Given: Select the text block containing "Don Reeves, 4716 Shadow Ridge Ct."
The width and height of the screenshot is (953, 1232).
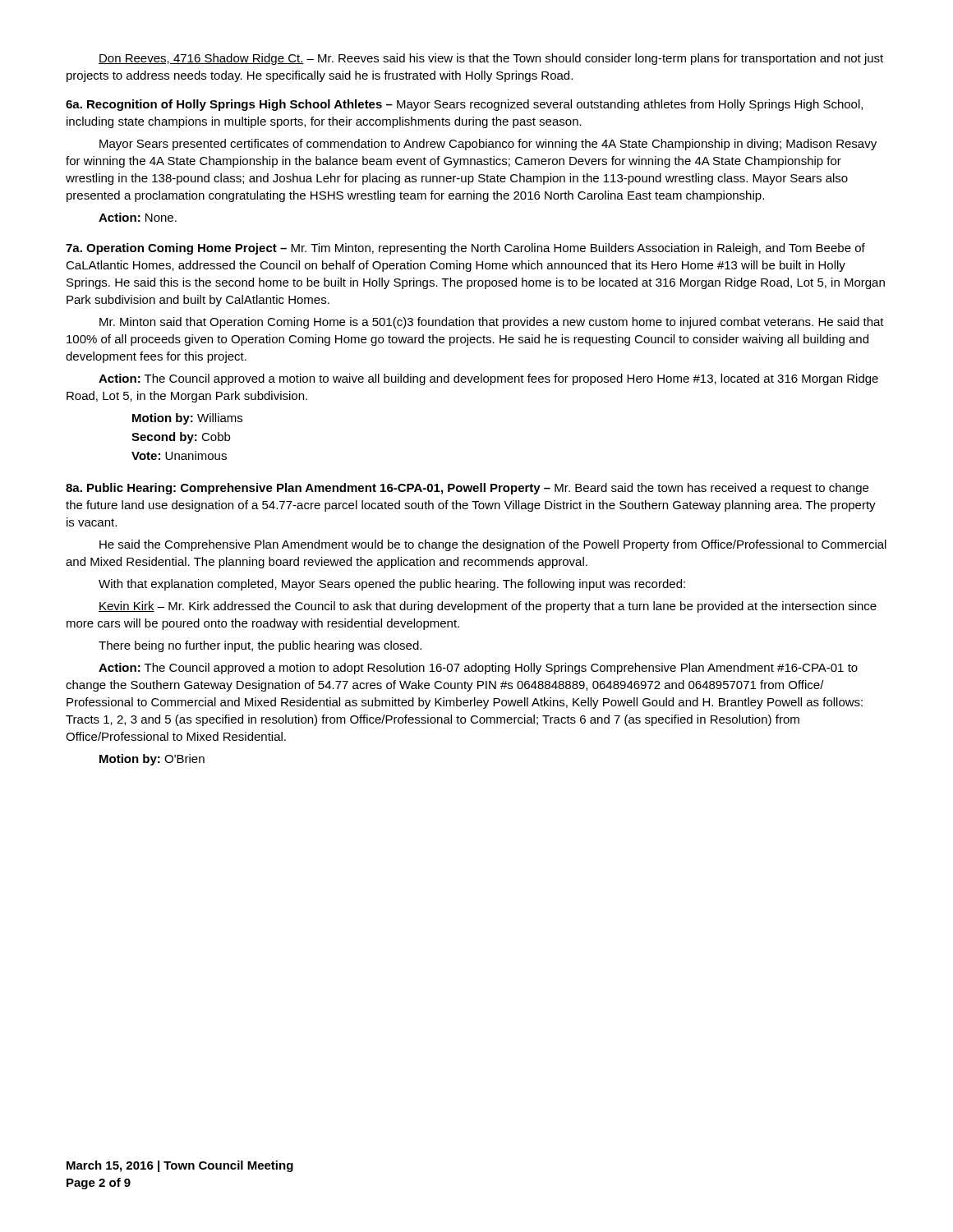Looking at the screenshot, I should pos(476,67).
